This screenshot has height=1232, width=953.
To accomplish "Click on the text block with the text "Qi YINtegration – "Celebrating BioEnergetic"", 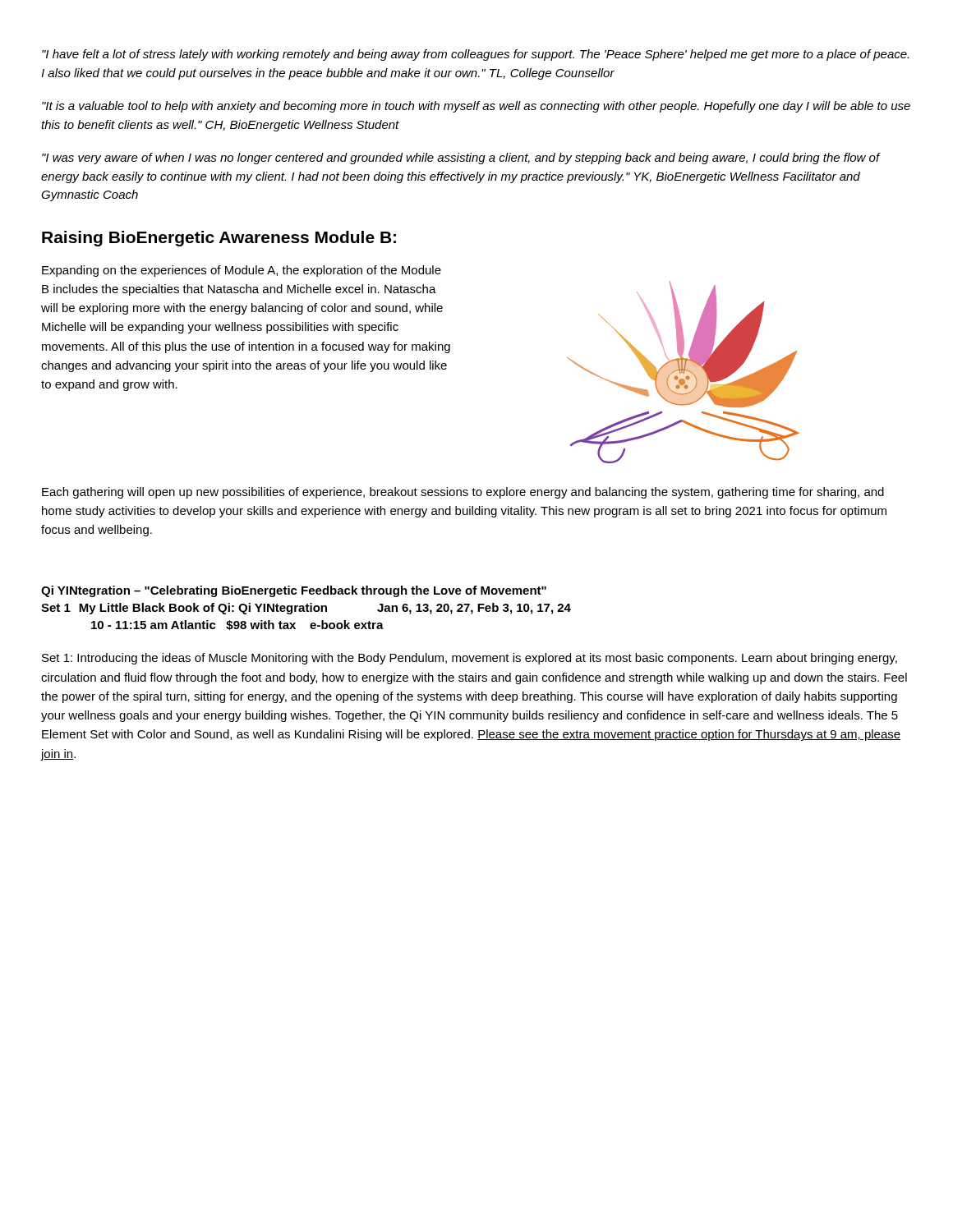I will tap(294, 590).
